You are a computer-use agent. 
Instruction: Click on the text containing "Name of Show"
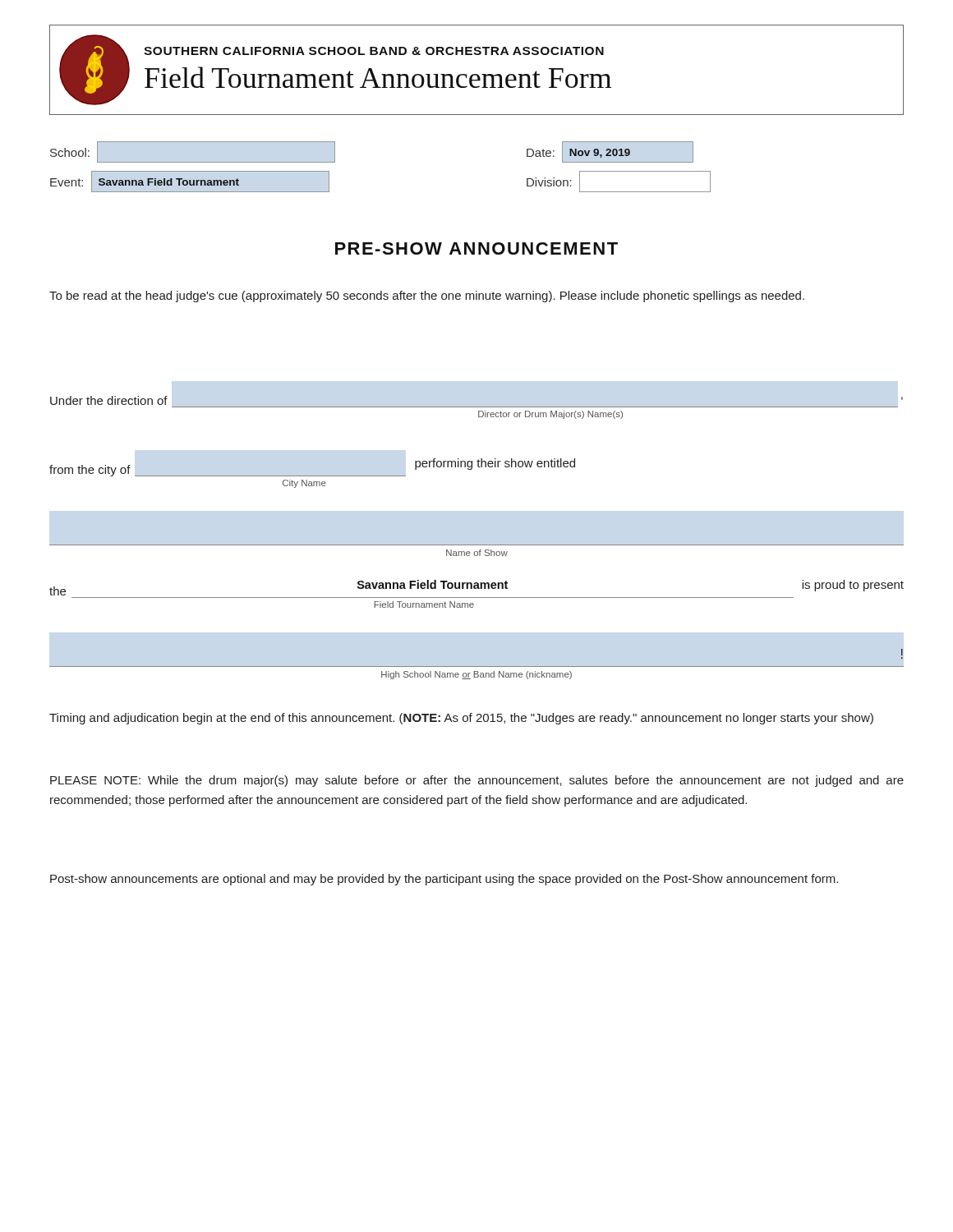click(476, 534)
